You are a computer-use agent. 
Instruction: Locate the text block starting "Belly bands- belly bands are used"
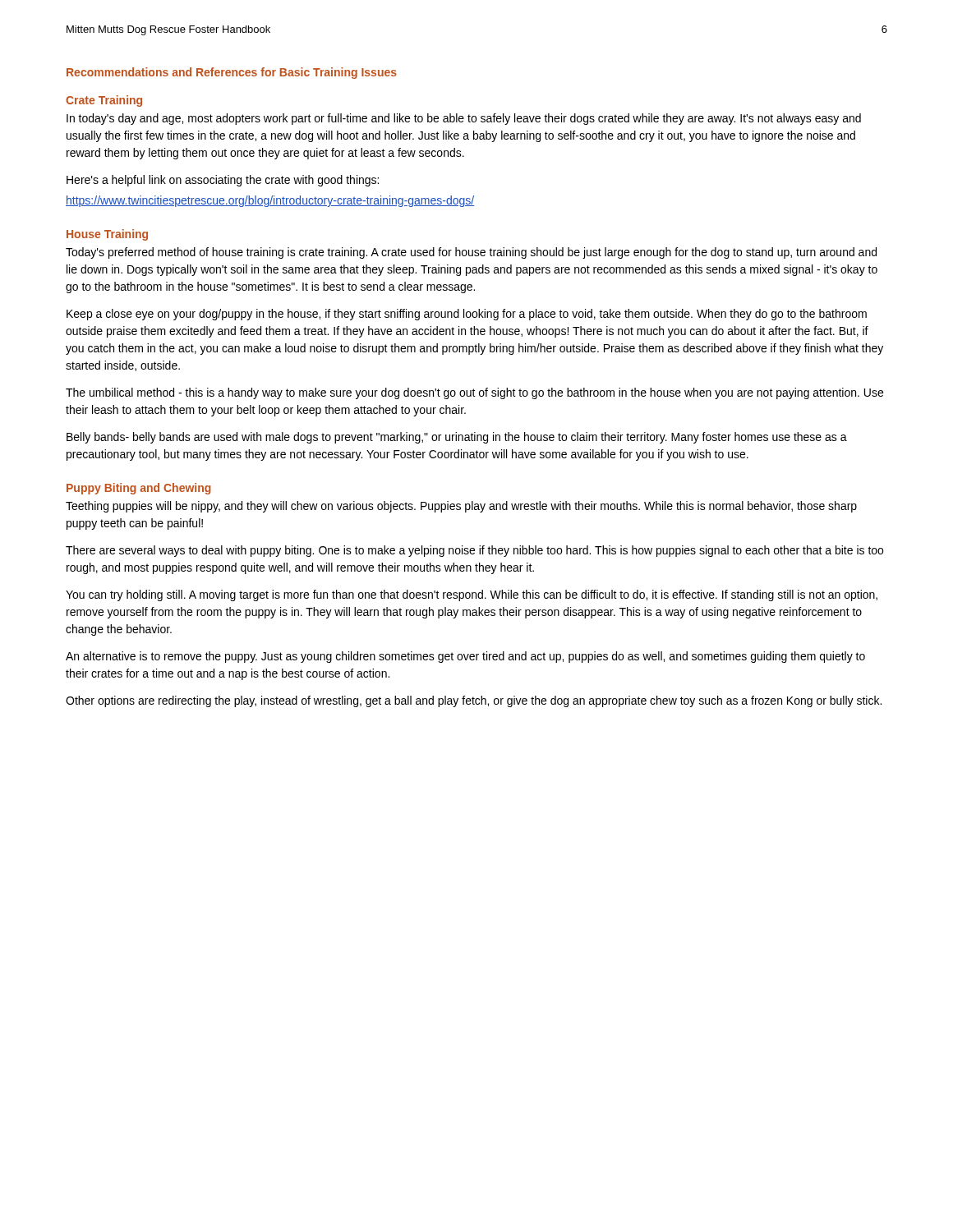[x=476, y=446]
